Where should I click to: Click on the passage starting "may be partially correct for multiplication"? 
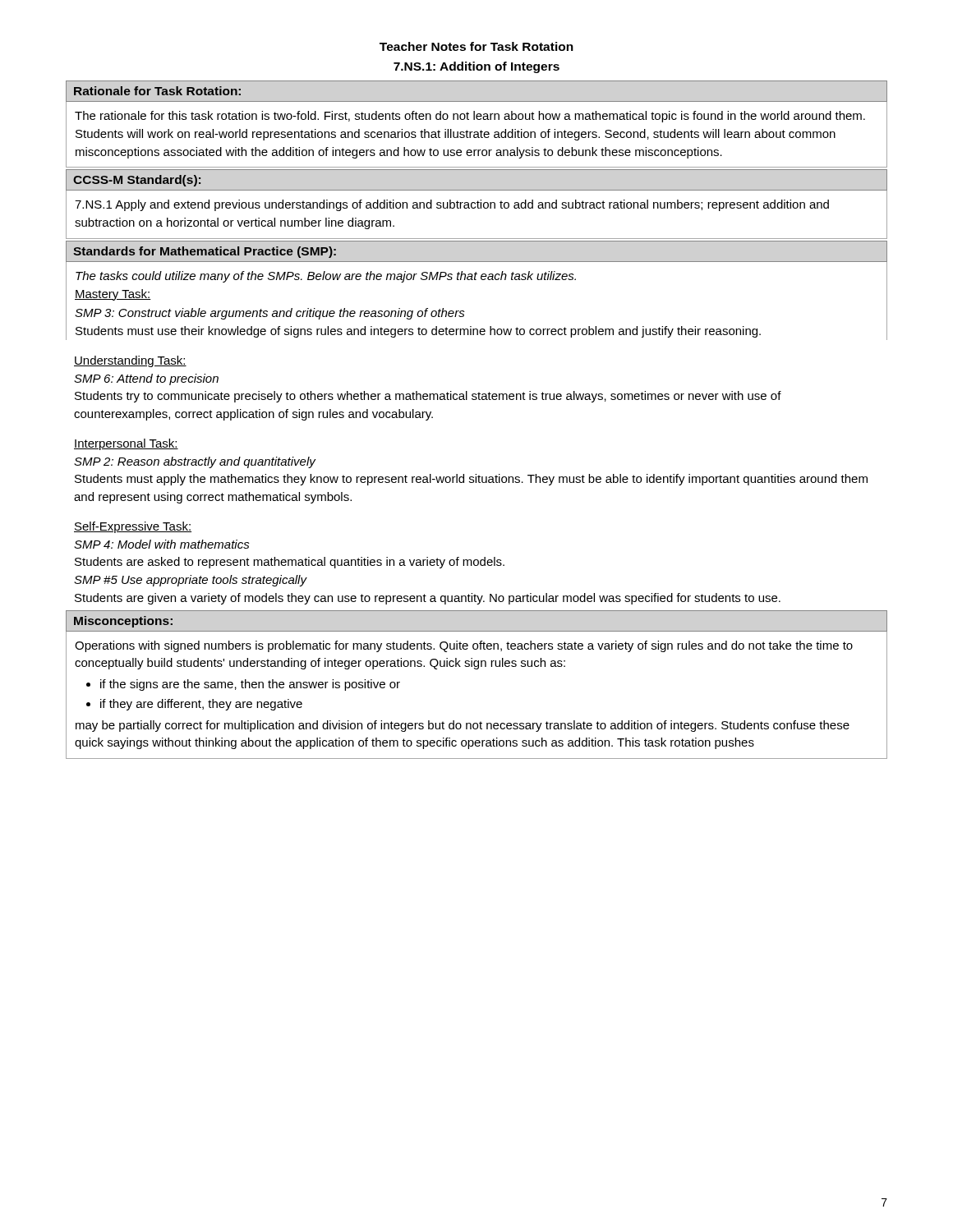pos(476,734)
